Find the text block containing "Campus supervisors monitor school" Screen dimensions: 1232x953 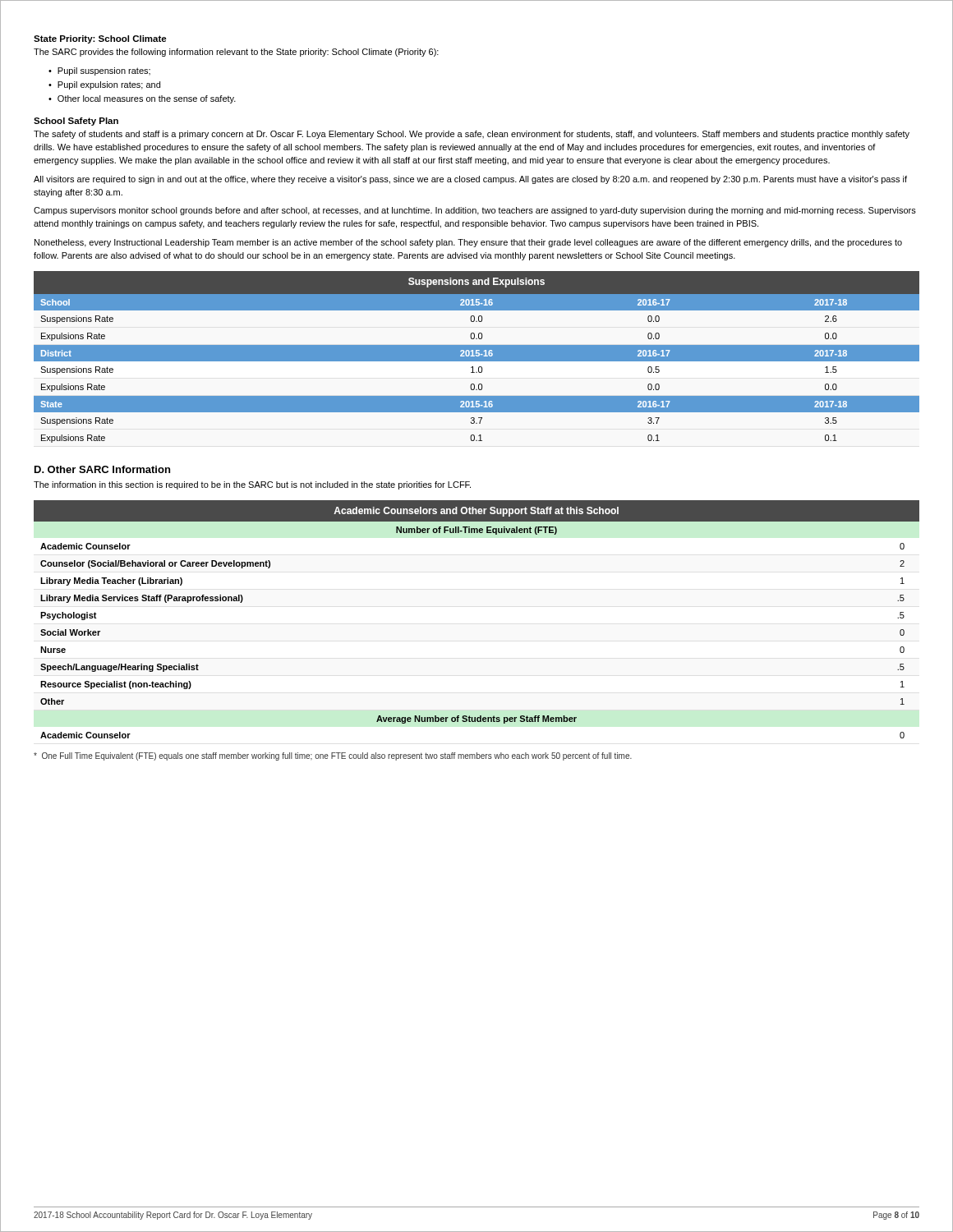tap(475, 217)
